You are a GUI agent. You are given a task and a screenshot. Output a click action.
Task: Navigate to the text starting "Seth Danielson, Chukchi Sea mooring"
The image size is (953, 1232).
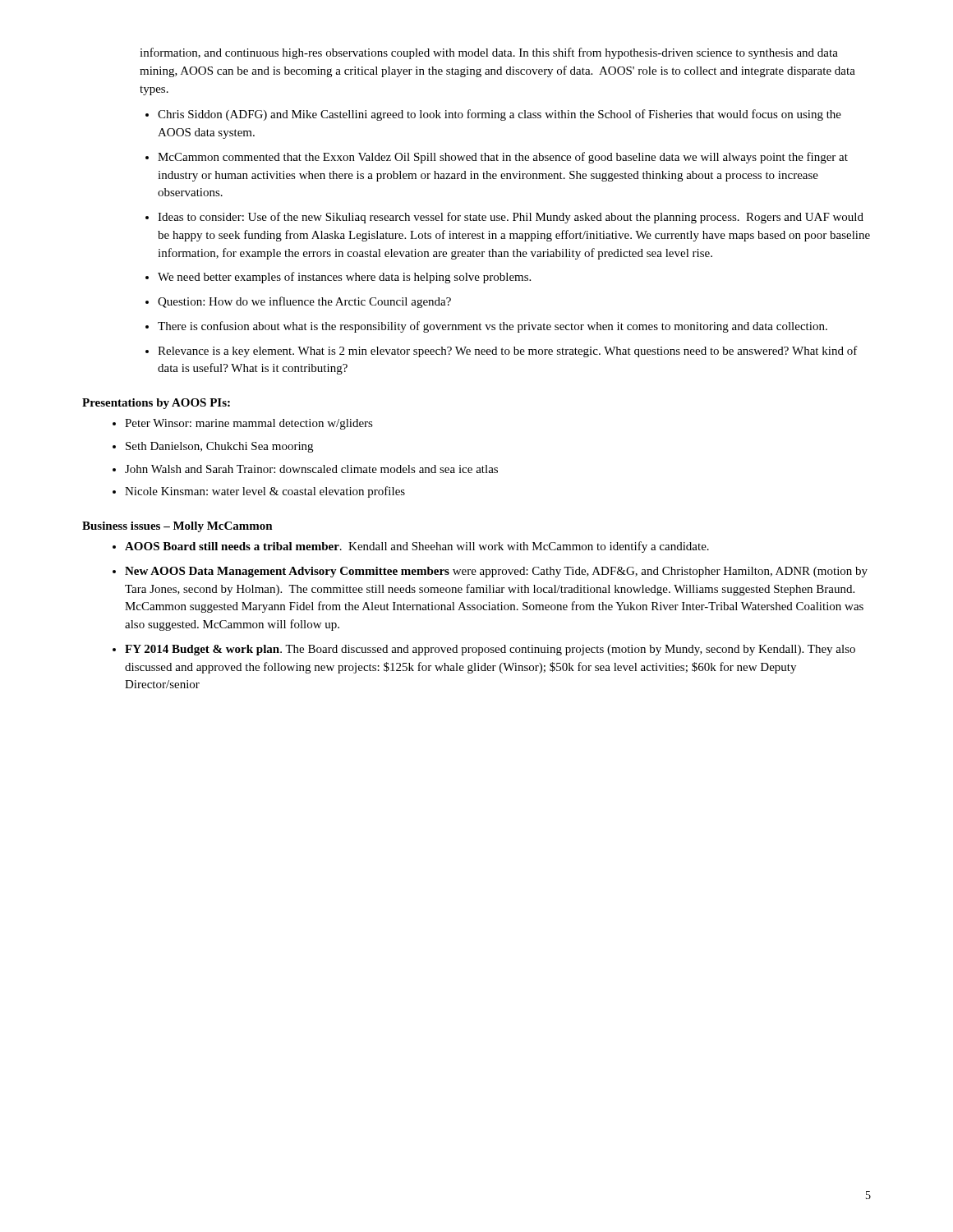(219, 446)
